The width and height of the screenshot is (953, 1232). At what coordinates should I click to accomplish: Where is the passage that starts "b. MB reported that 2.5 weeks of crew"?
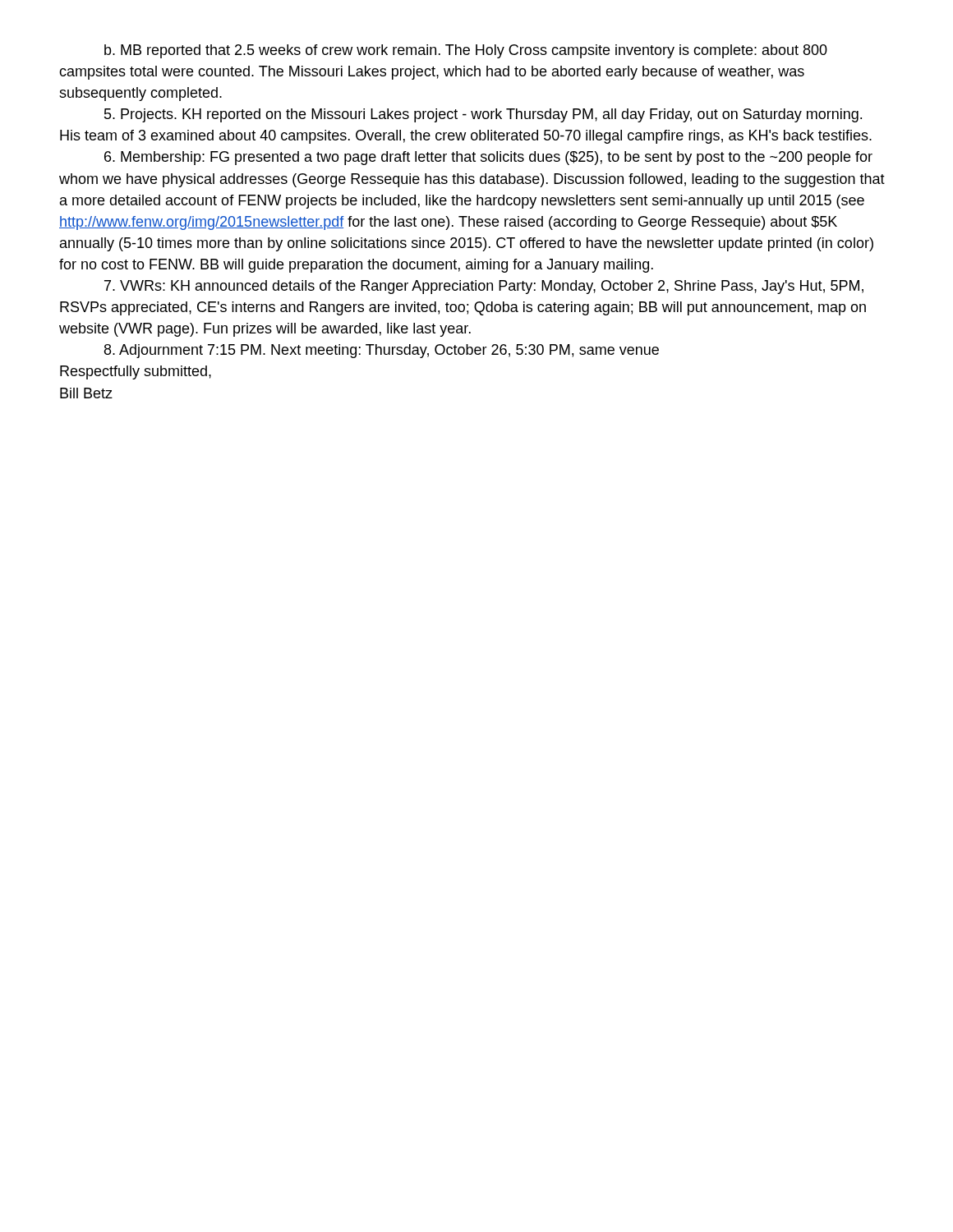click(x=473, y=72)
